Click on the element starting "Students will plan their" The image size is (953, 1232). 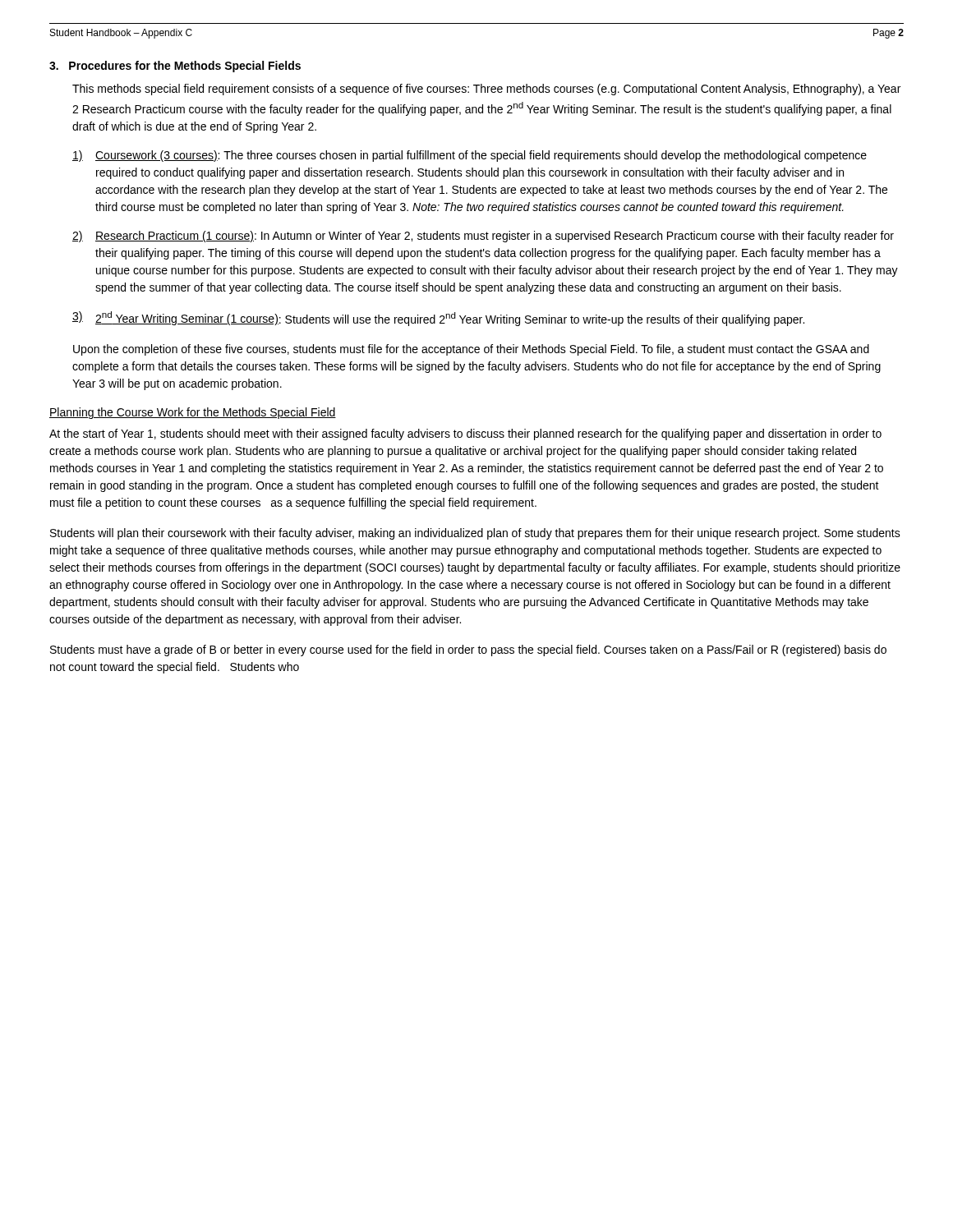pyautogui.click(x=475, y=576)
